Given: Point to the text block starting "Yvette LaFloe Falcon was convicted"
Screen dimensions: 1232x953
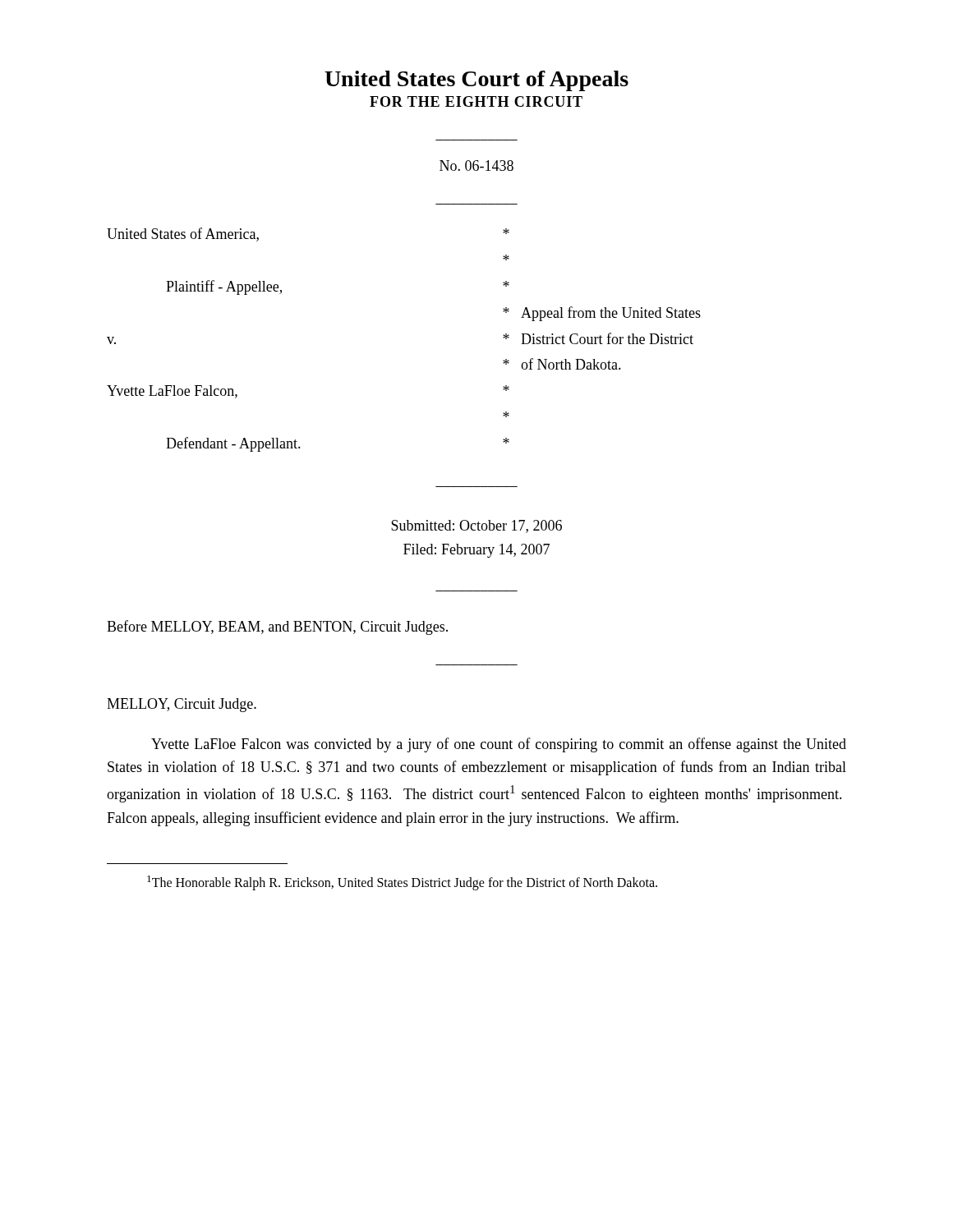Looking at the screenshot, I should point(476,781).
